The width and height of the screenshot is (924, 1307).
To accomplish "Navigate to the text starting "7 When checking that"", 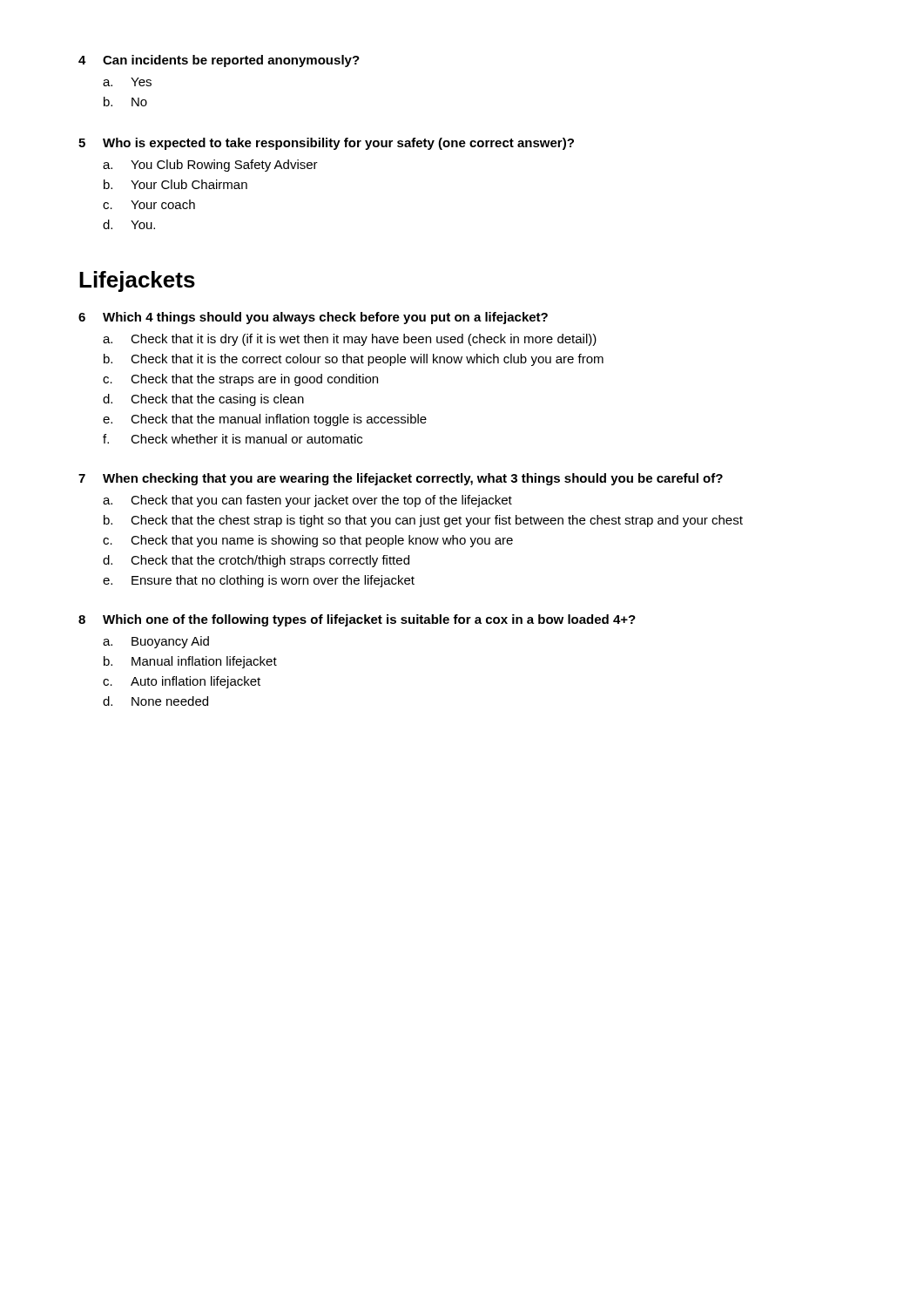I will pyautogui.click(x=462, y=529).
